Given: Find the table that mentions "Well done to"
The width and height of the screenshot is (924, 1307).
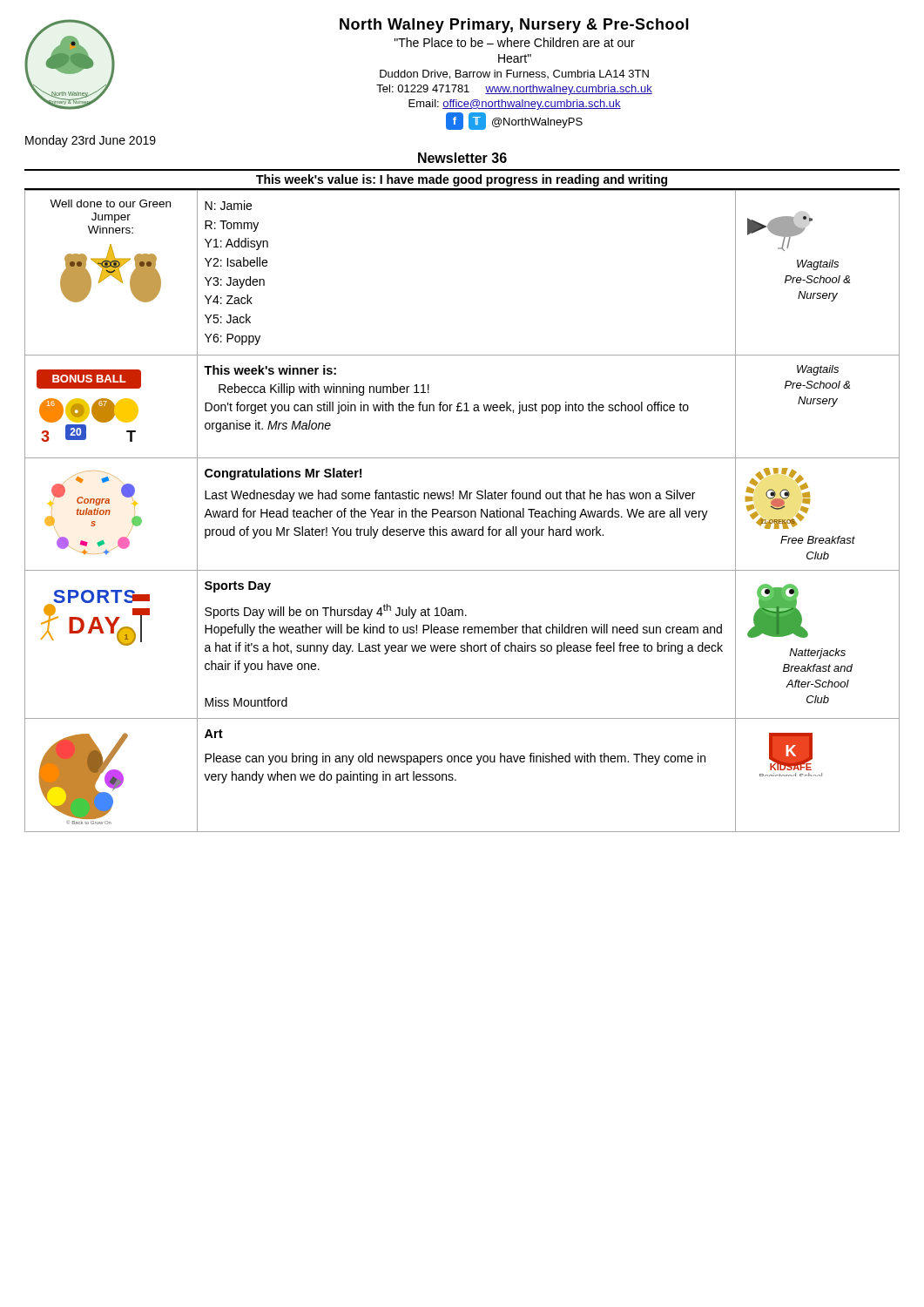Looking at the screenshot, I should coord(462,511).
